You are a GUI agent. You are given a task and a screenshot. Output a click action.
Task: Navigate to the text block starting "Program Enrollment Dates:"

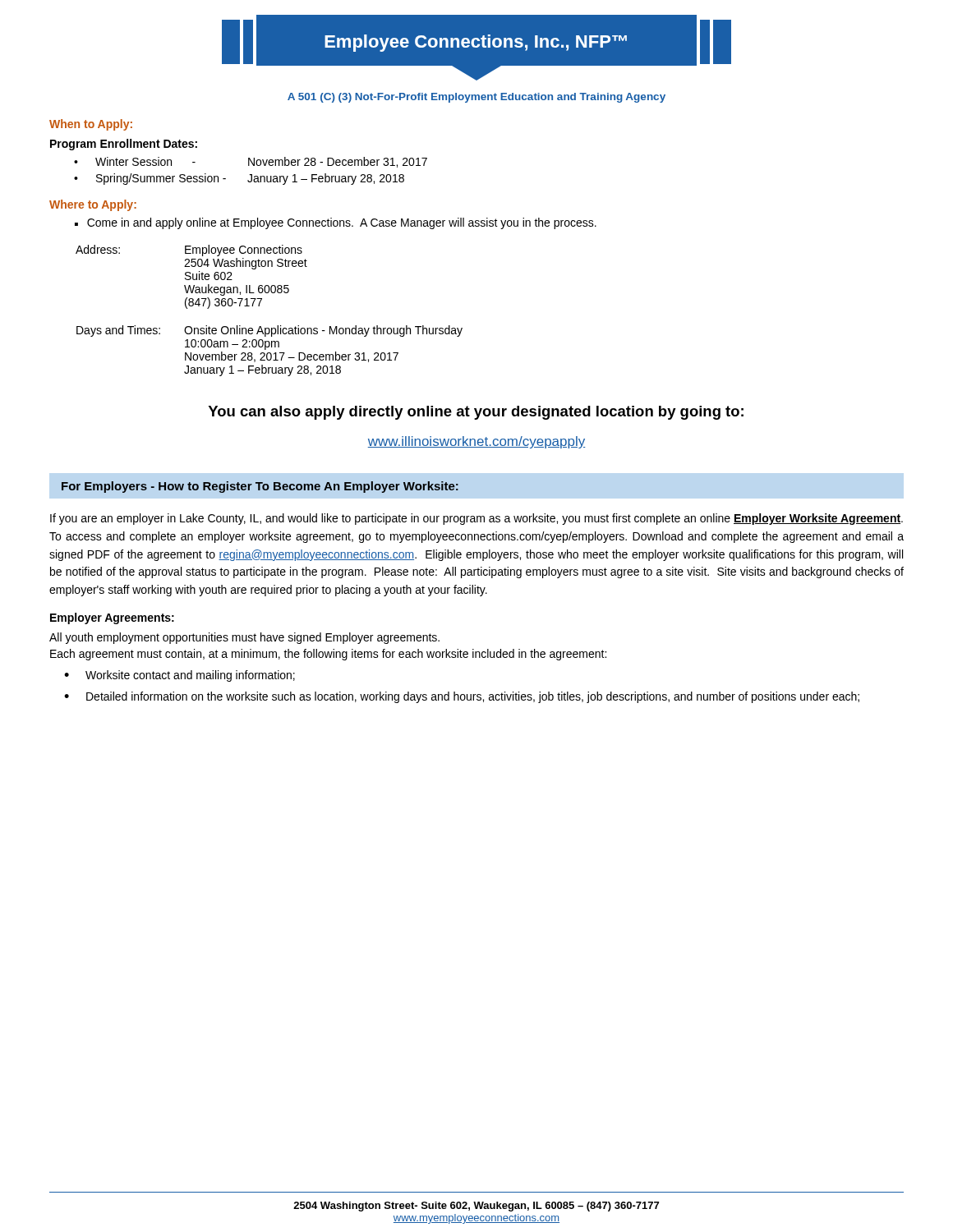pyautogui.click(x=124, y=144)
